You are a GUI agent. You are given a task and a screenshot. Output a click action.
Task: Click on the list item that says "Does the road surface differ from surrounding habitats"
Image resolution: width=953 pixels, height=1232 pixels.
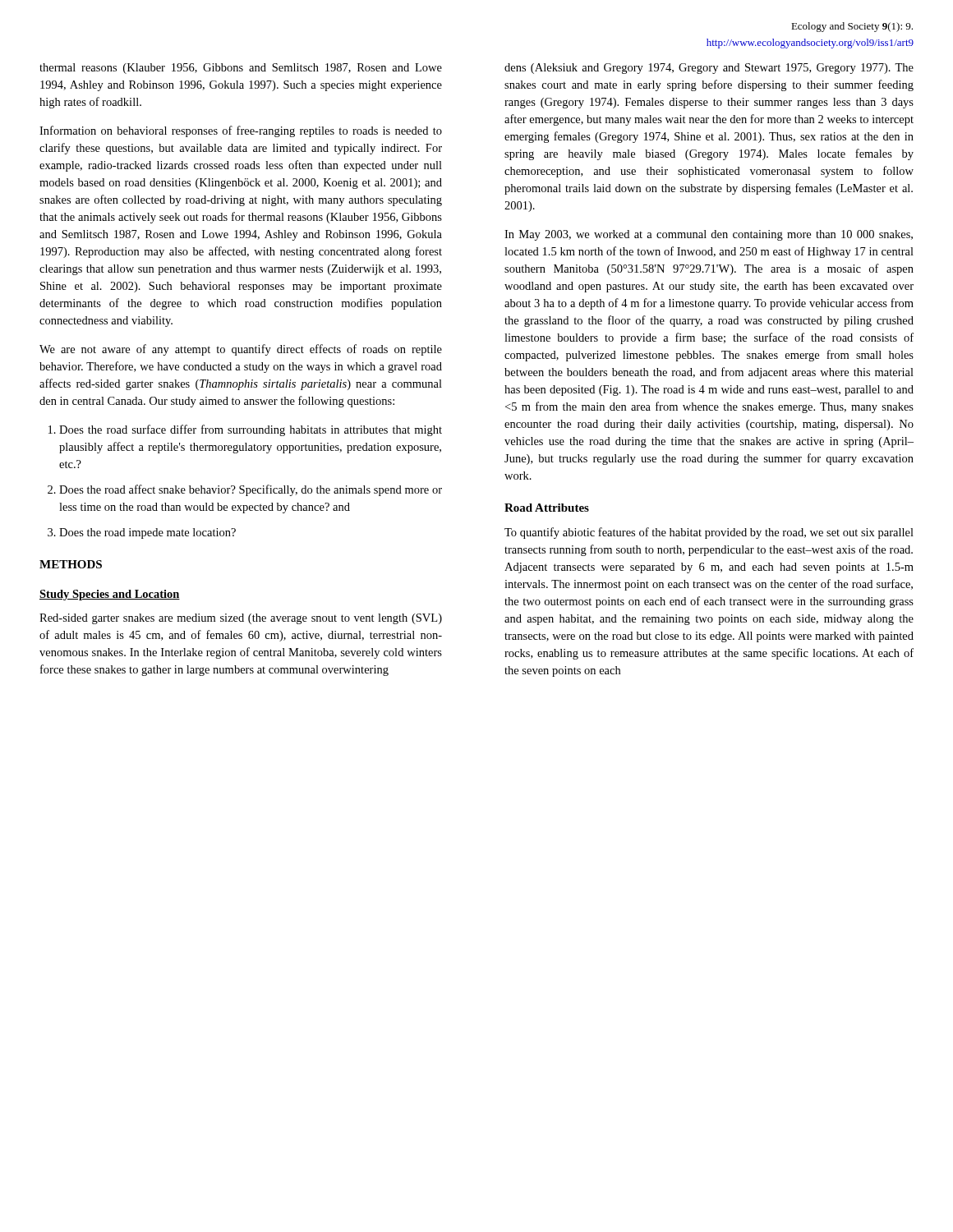251,447
